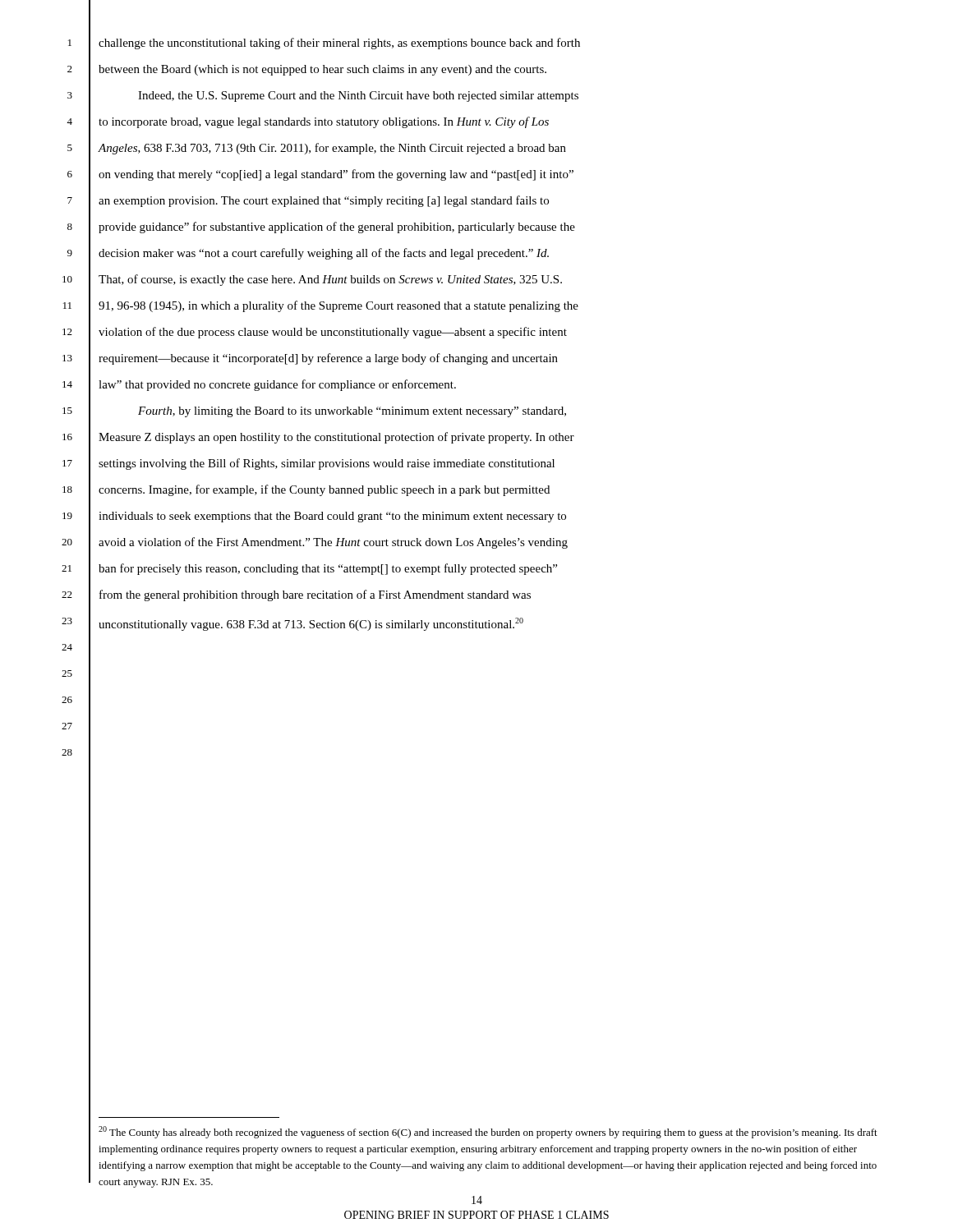Click on the passage starting "Indeed, the U.S. Supreme Court and the"
The image size is (953, 1232).
(358, 95)
